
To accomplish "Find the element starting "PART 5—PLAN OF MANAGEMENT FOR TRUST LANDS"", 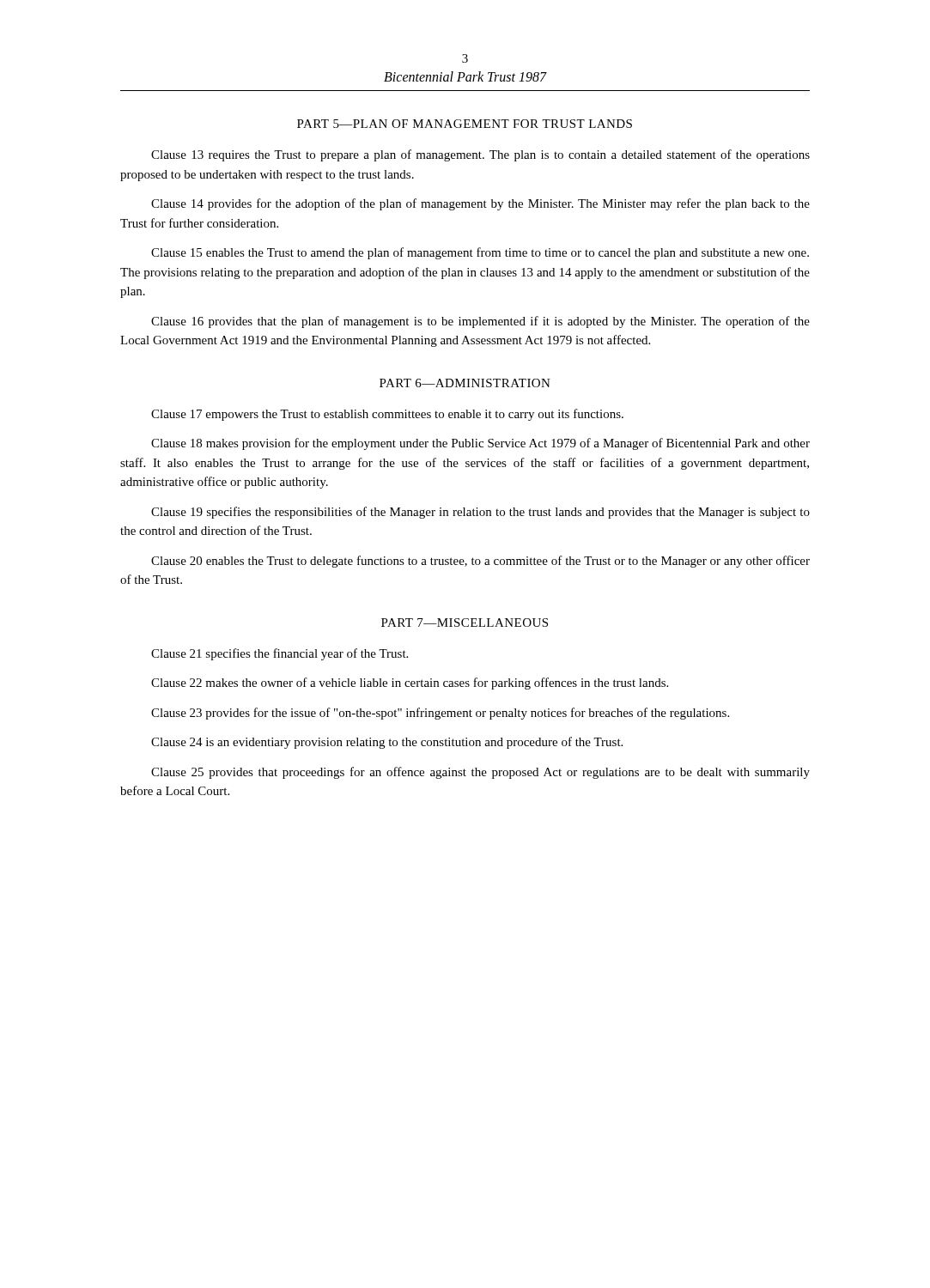I will tap(465, 124).
